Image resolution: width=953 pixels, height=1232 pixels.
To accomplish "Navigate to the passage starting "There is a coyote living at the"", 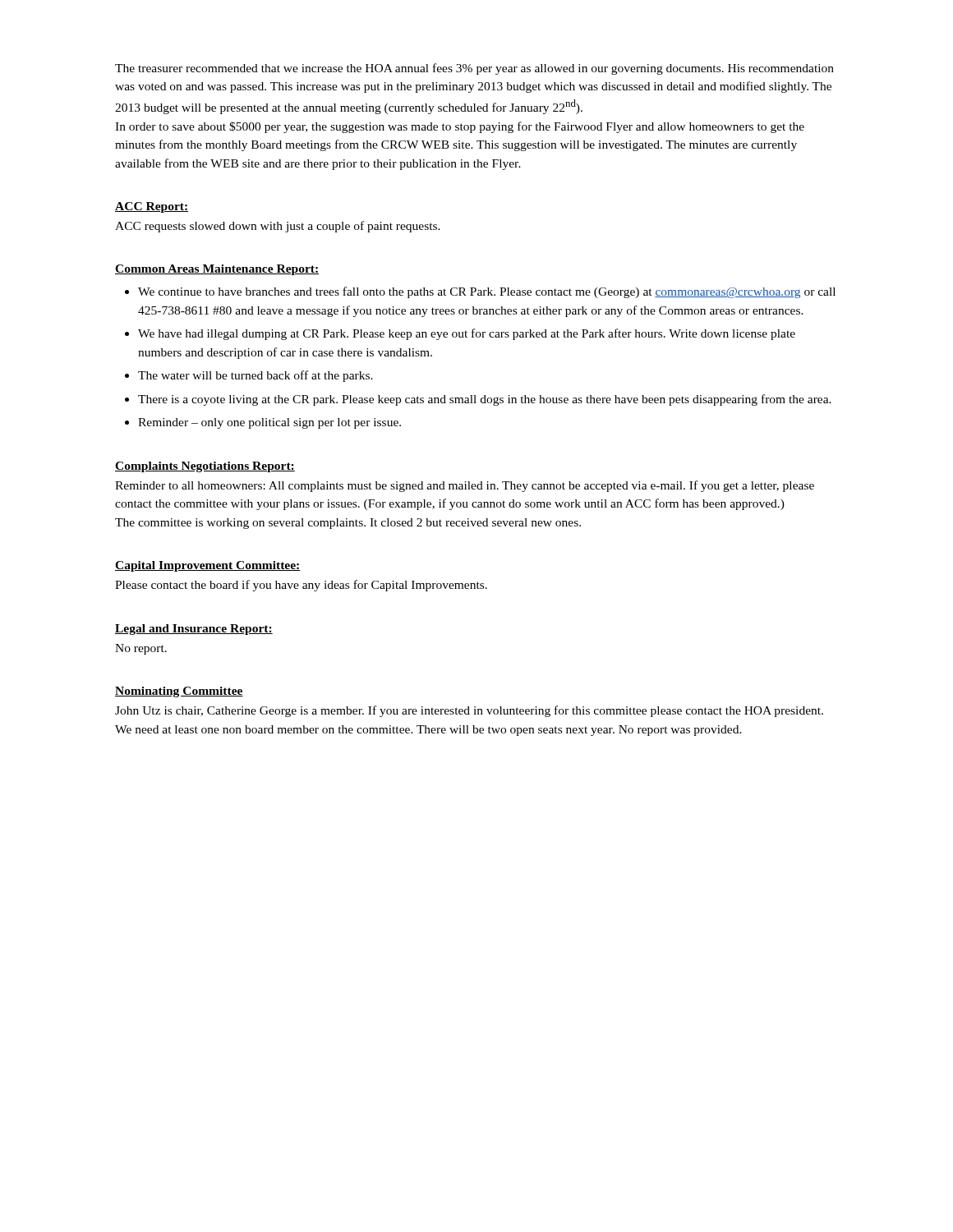I will click(x=485, y=399).
